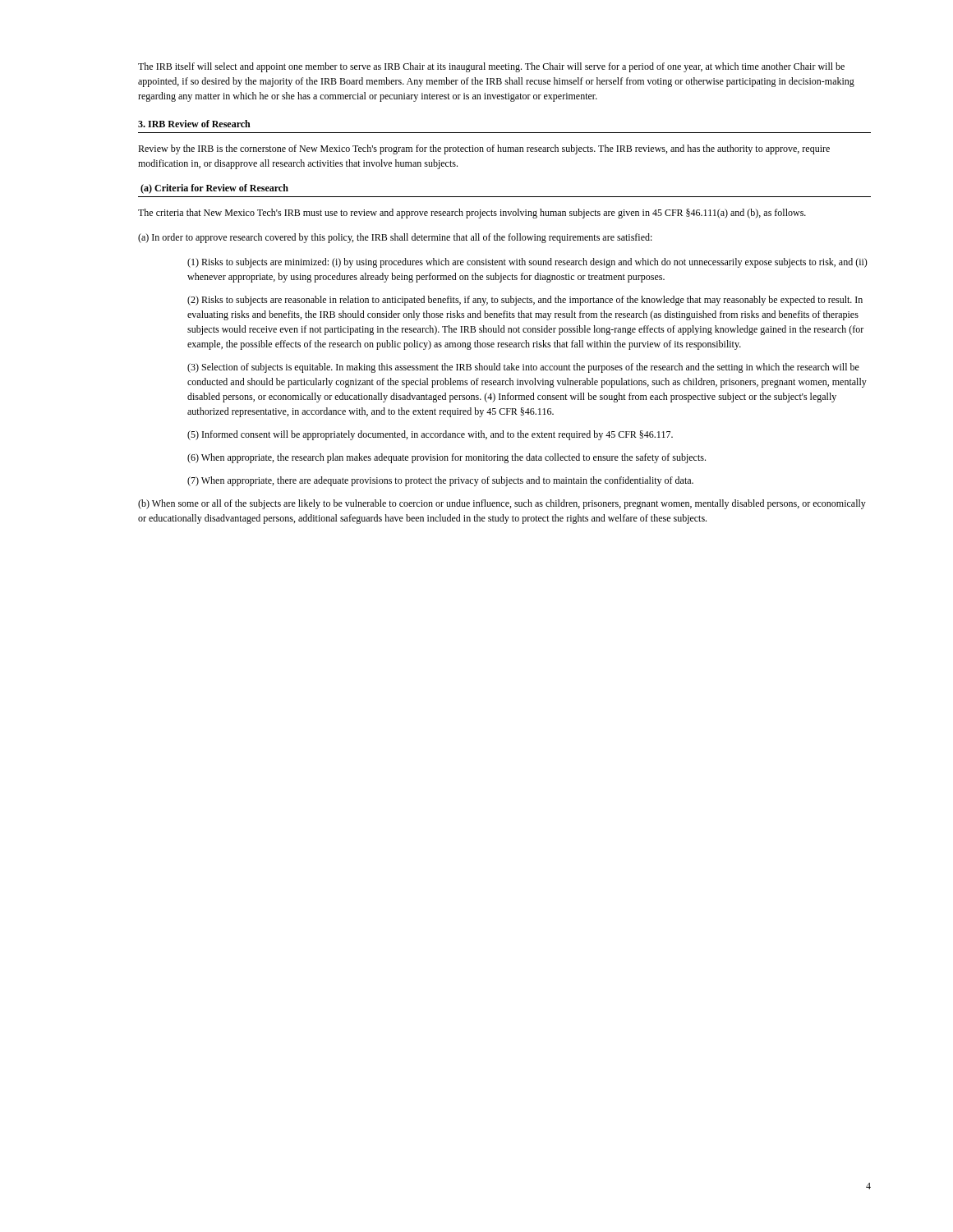
Task: Click the passage that begins "(b) When some or"
Action: point(502,511)
